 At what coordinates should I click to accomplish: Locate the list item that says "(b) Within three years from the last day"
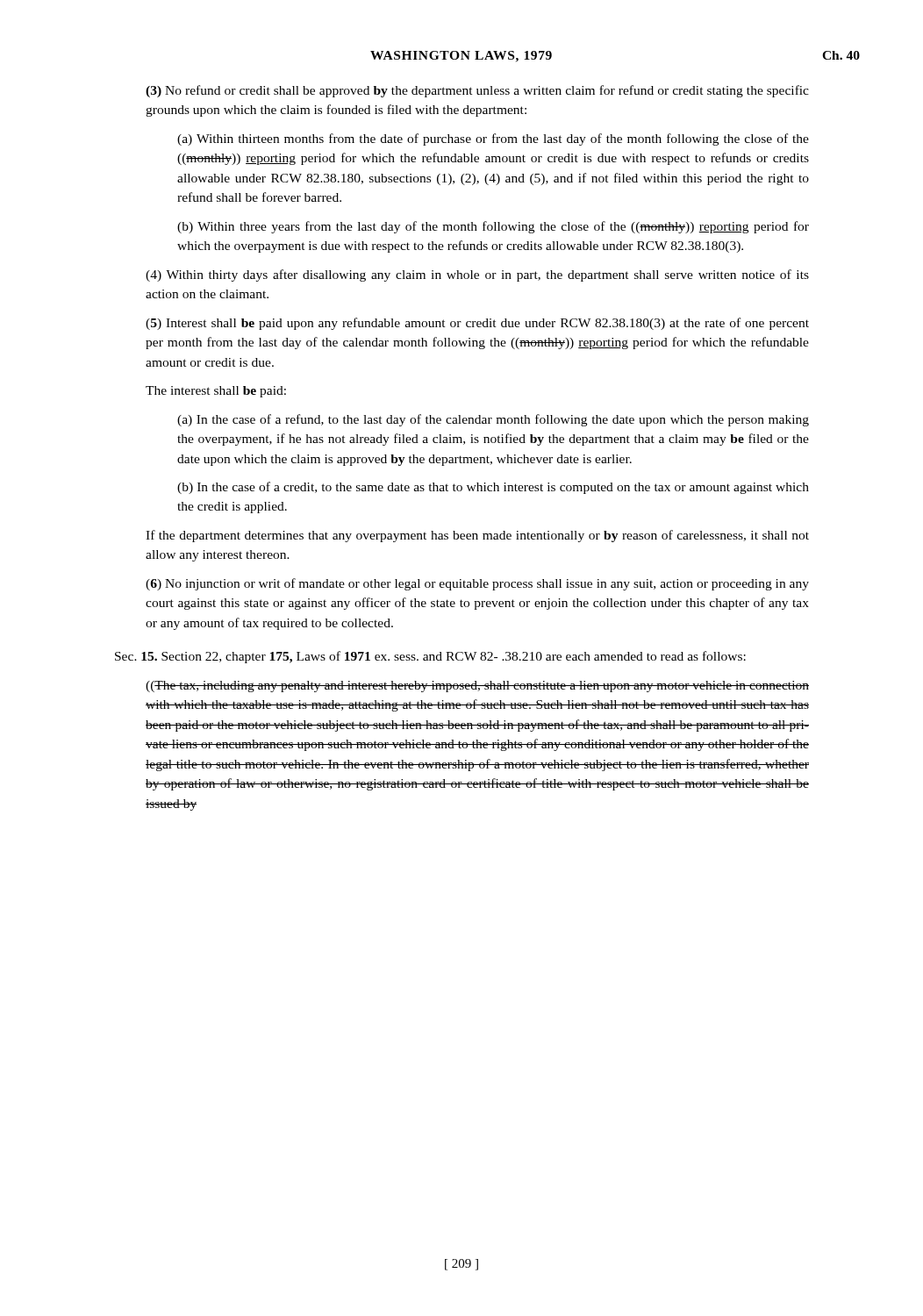(x=493, y=236)
